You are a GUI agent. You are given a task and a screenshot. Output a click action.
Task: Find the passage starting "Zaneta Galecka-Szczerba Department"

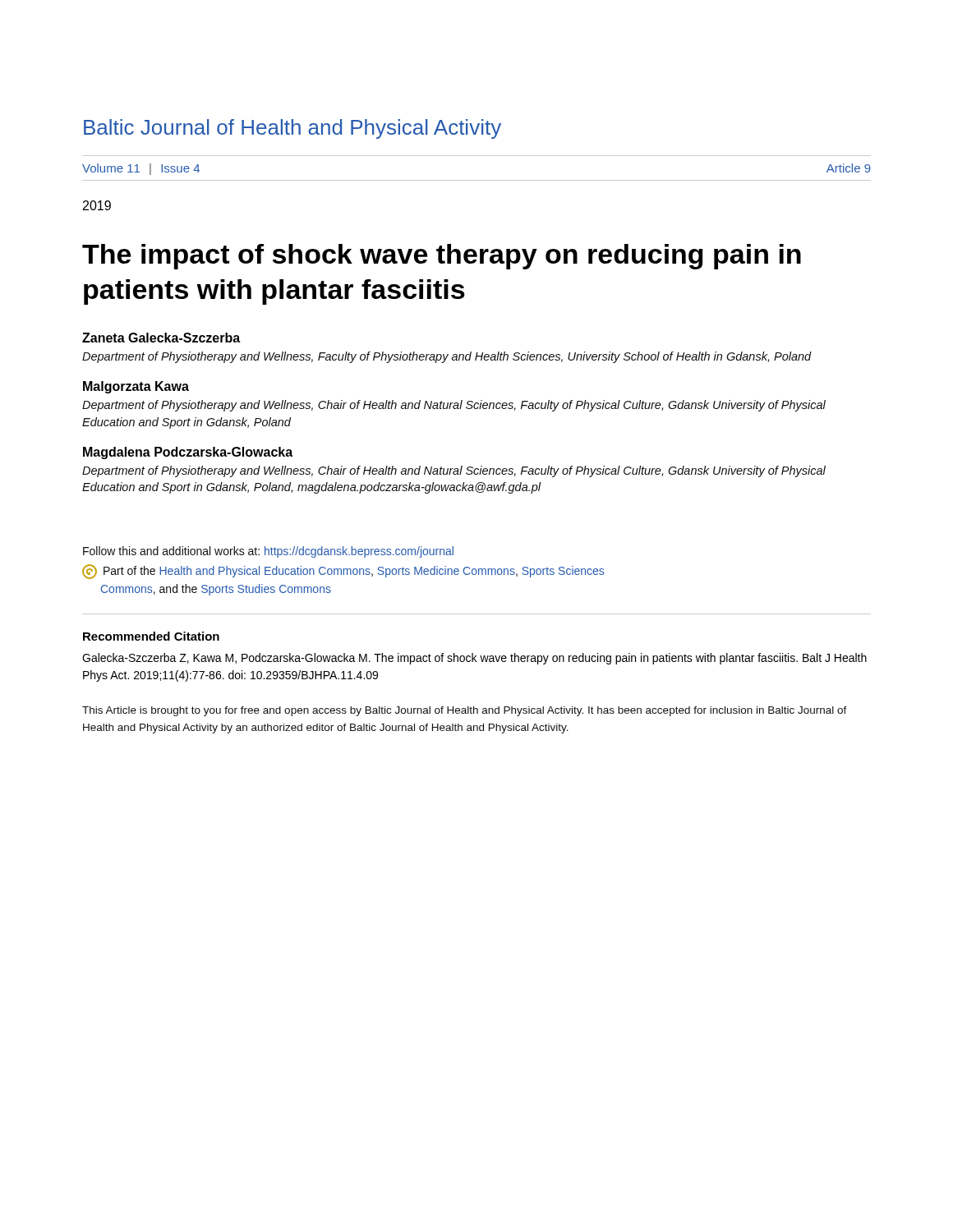pyautogui.click(x=476, y=348)
